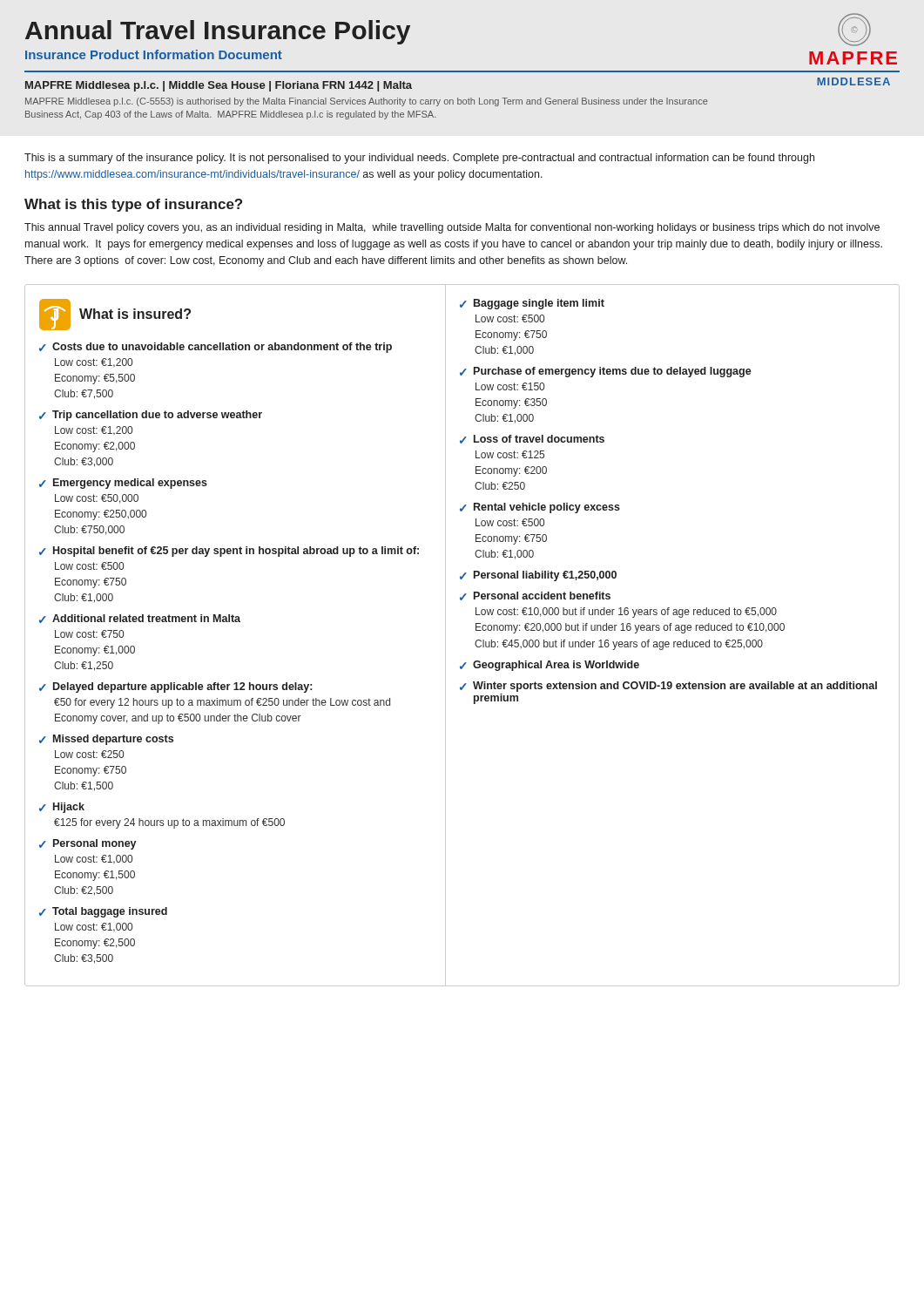924x1307 pixels.
Task: Find the text block that reads "MAPFRE Middlesea p.l.c. (C-5553) is authorised"
Action: 366,108
